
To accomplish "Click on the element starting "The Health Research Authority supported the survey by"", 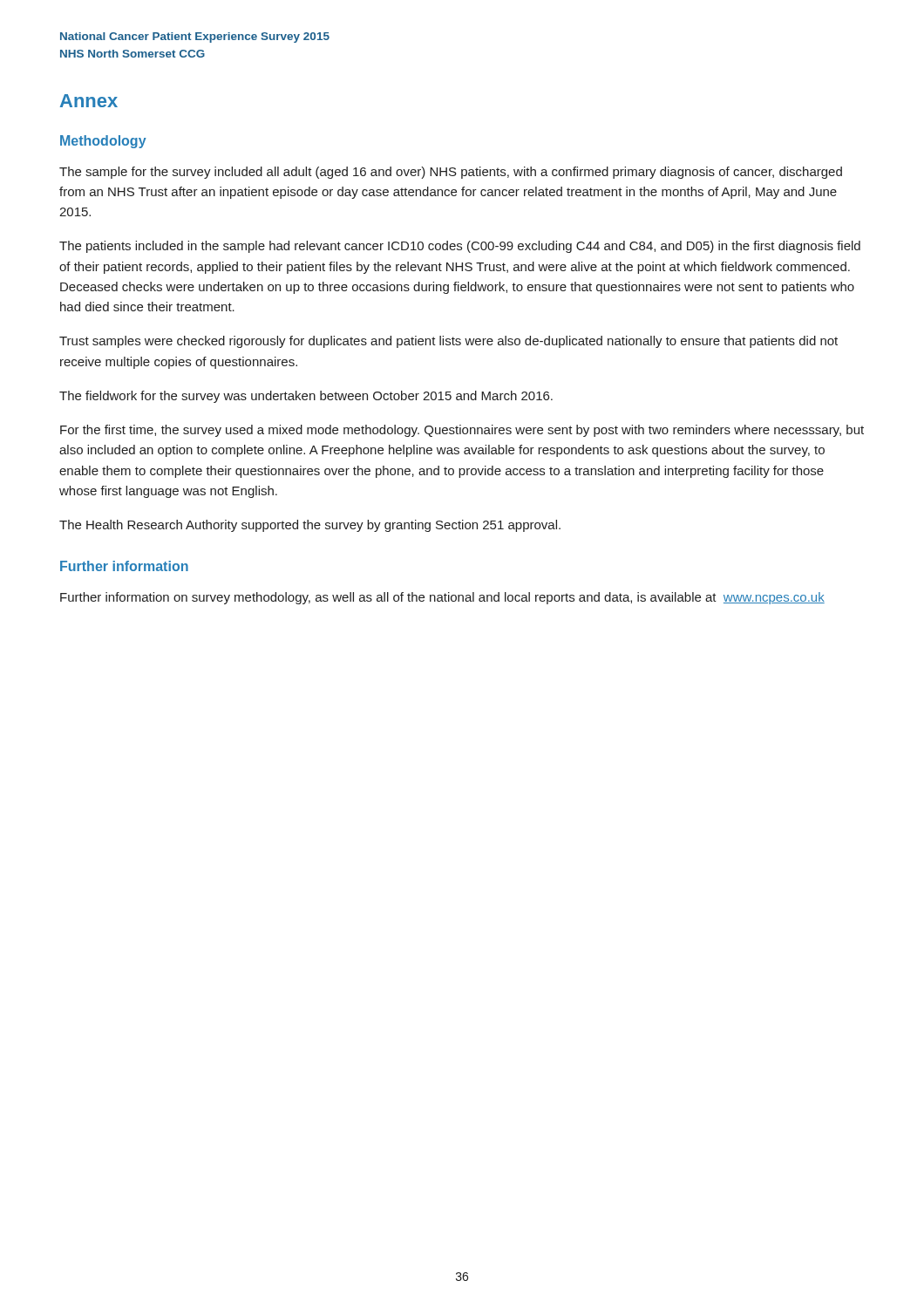I will pyautogui.click(x=310, y=525).
